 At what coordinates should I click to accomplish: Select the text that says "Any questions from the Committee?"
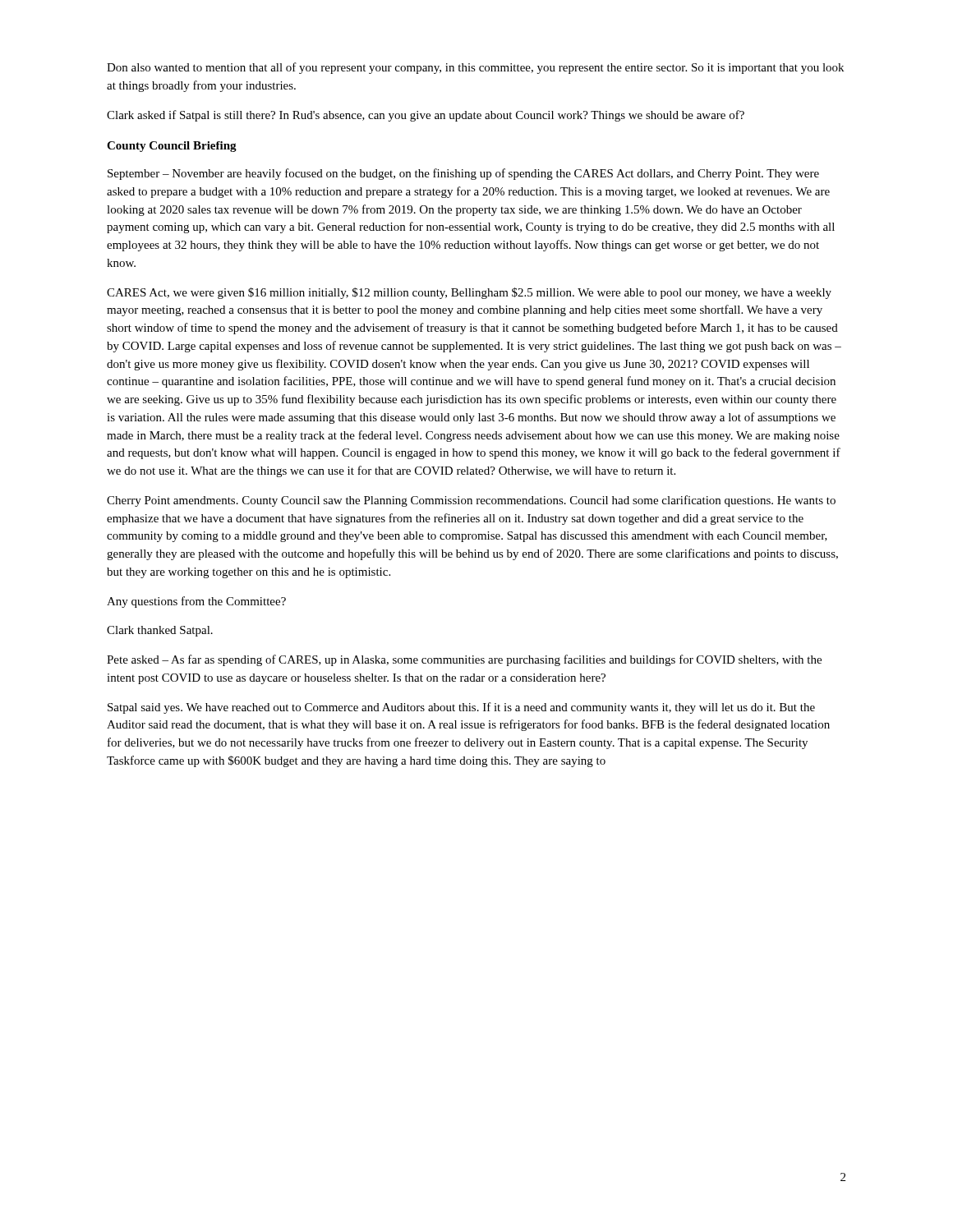(x=197, y=601)
